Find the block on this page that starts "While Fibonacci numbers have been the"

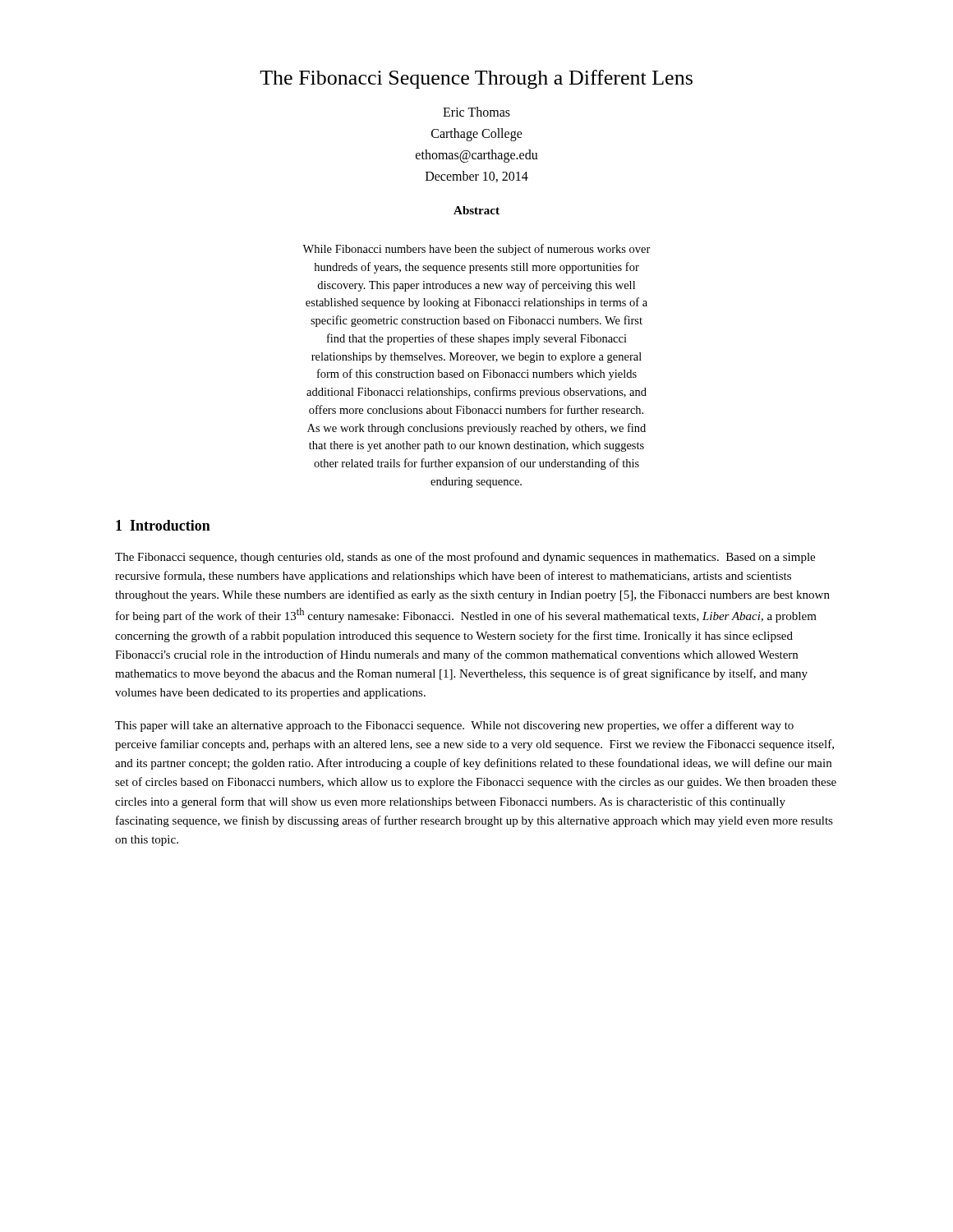coord(476,366)
